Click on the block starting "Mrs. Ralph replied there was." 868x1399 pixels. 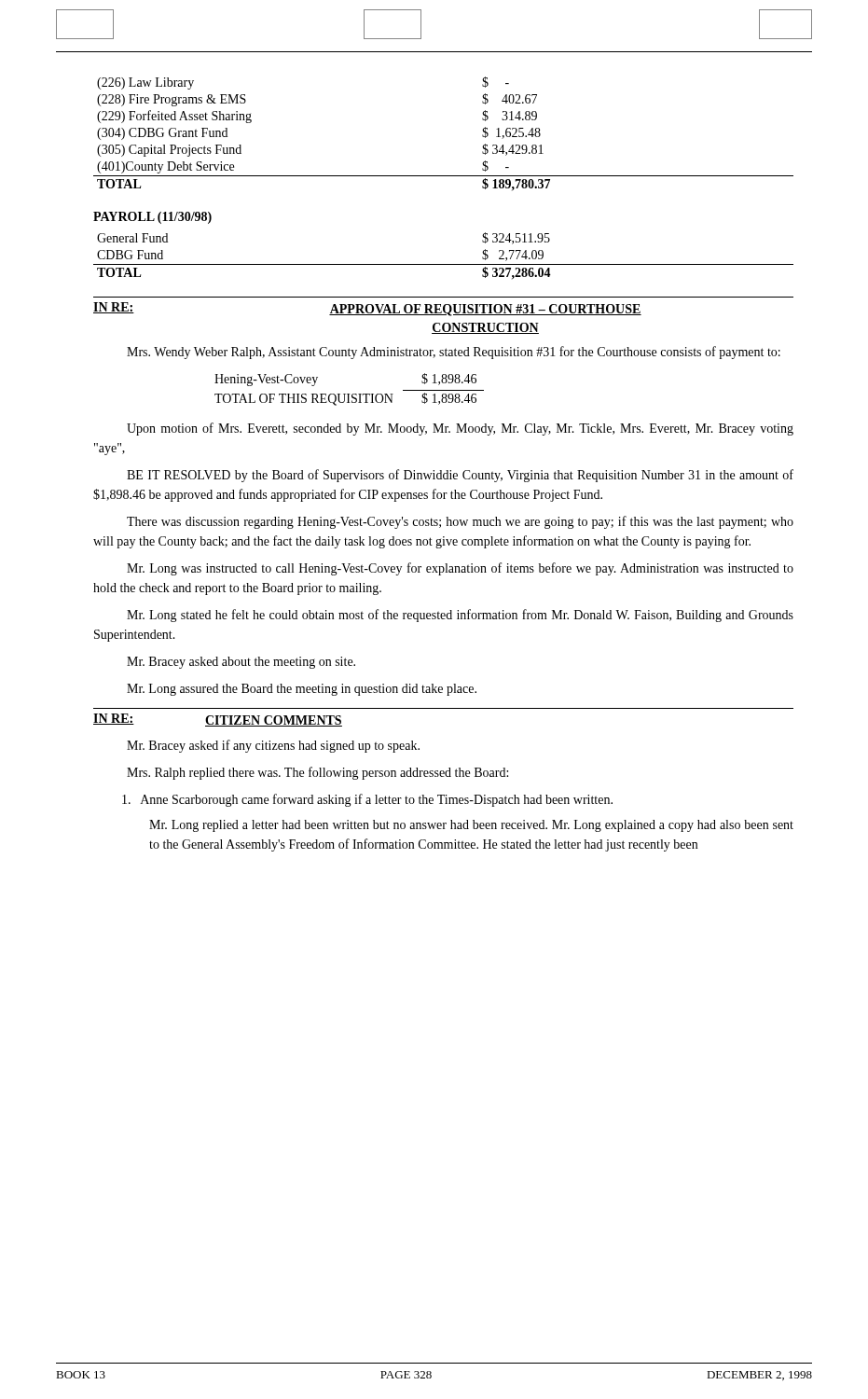pyautogui.click(x=318, y=773)
